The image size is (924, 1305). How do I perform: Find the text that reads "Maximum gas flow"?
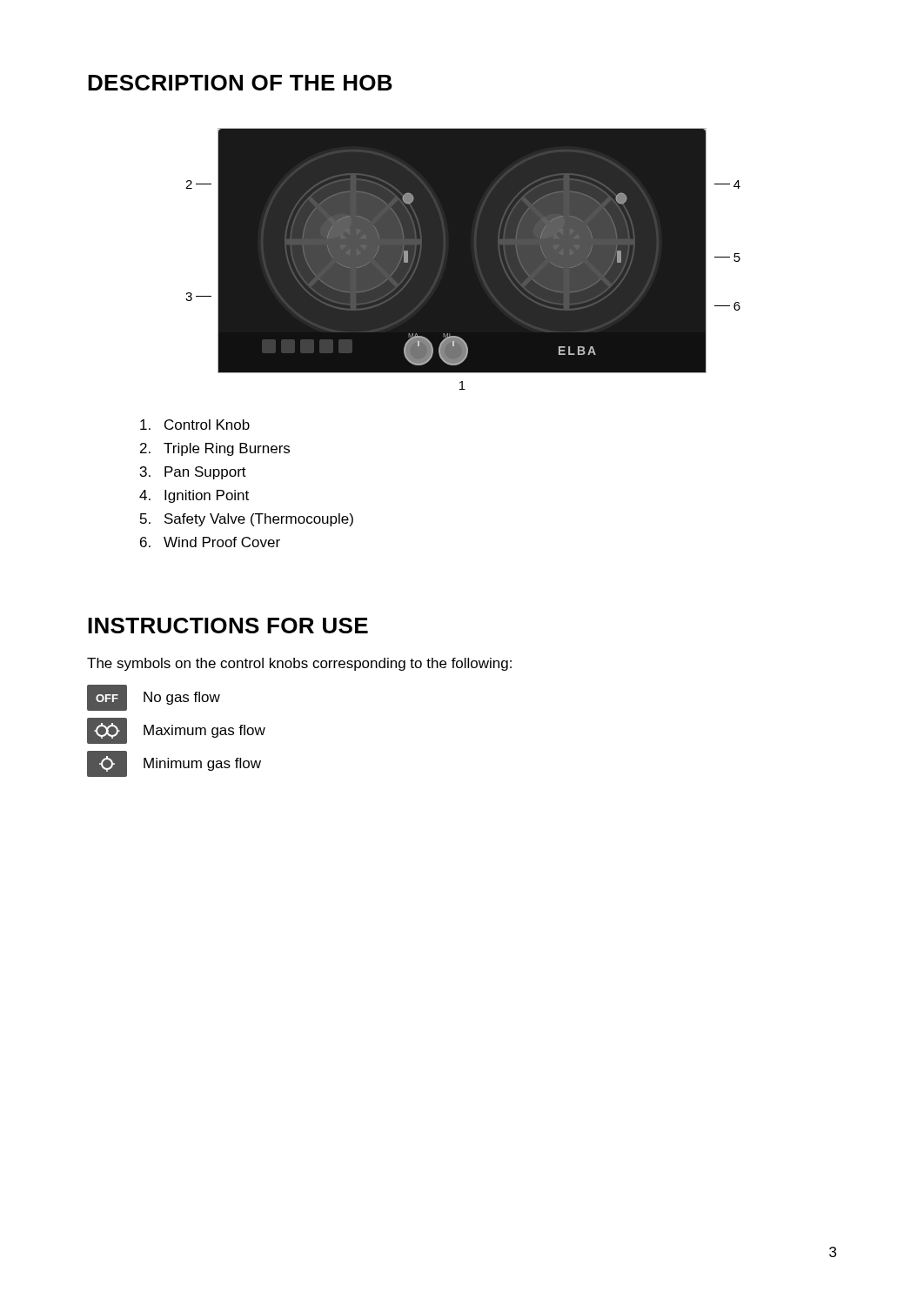(x=176, y=731)
